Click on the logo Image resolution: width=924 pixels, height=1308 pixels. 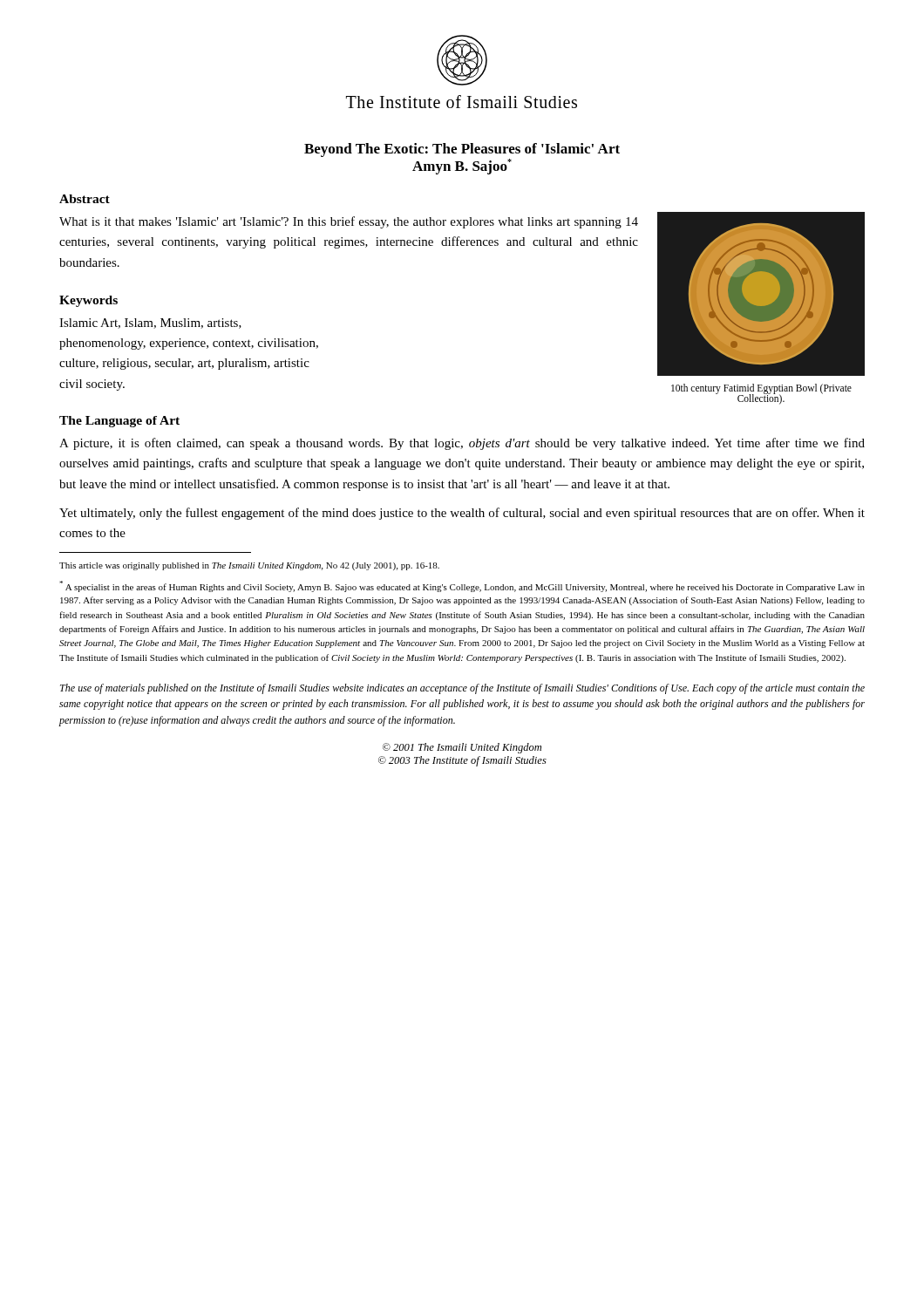click(x=462, y=73)
